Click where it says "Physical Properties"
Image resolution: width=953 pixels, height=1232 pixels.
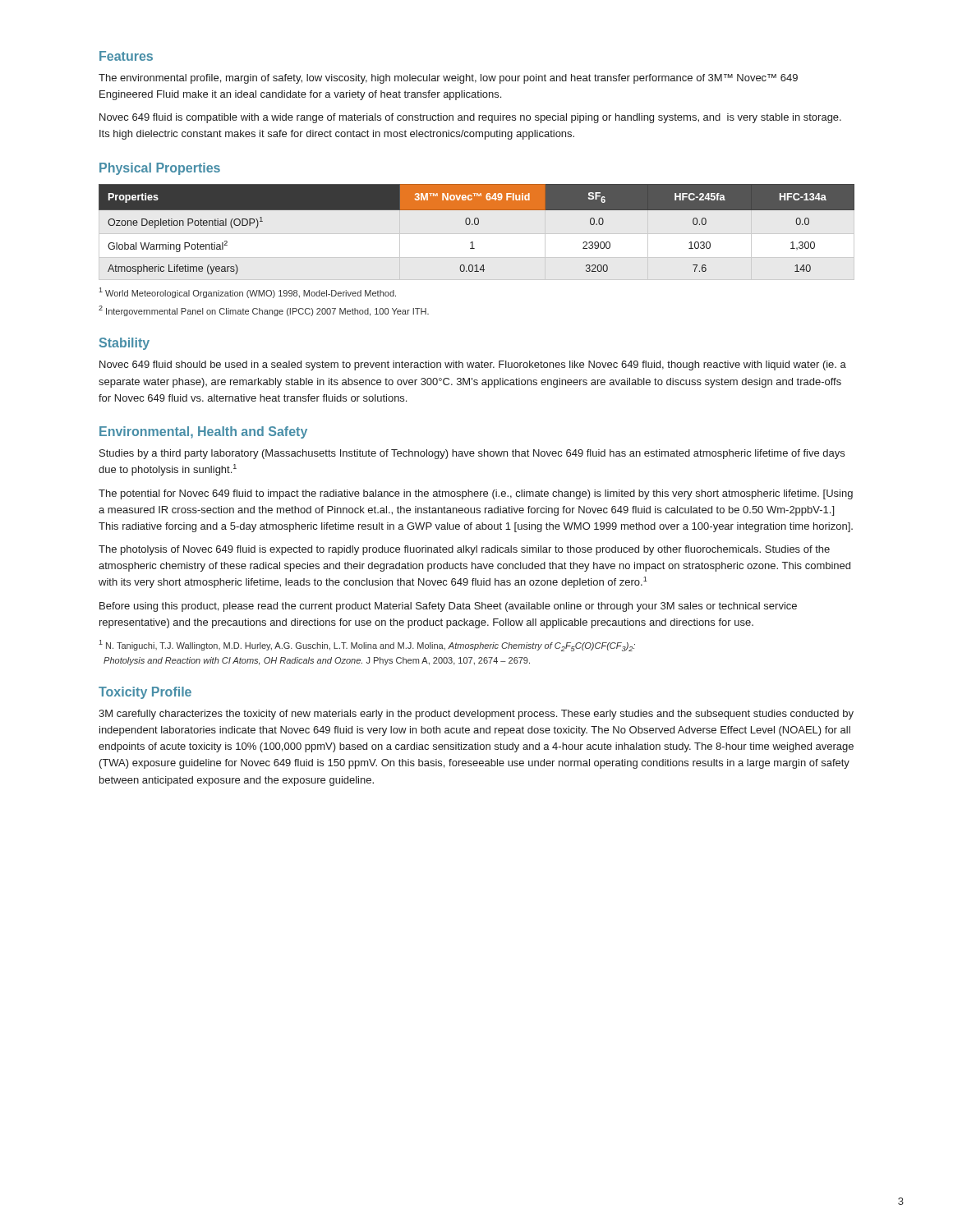pos(160,168)
